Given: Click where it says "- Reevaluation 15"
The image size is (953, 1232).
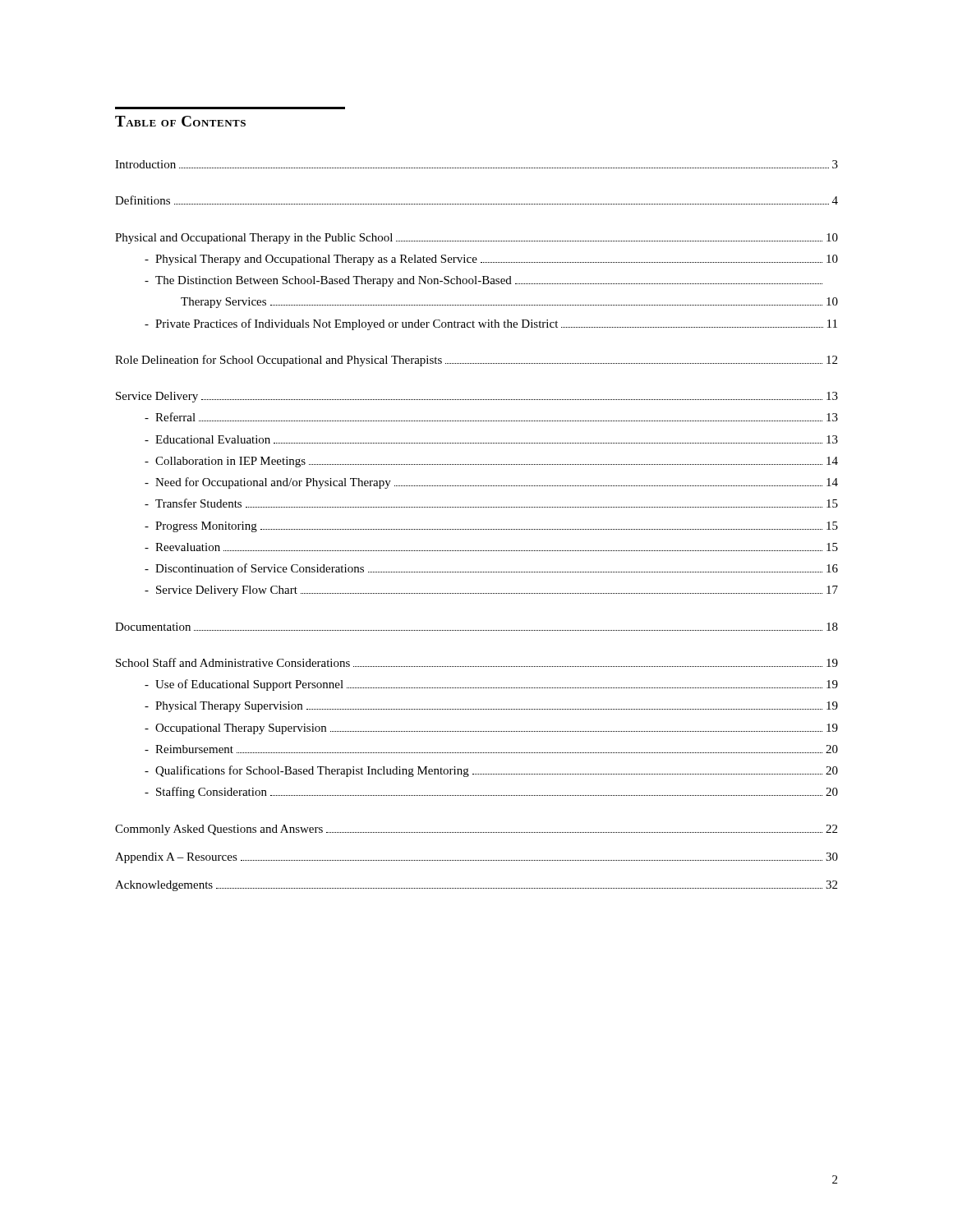Looking at the screenshot, I should (491, 547).
